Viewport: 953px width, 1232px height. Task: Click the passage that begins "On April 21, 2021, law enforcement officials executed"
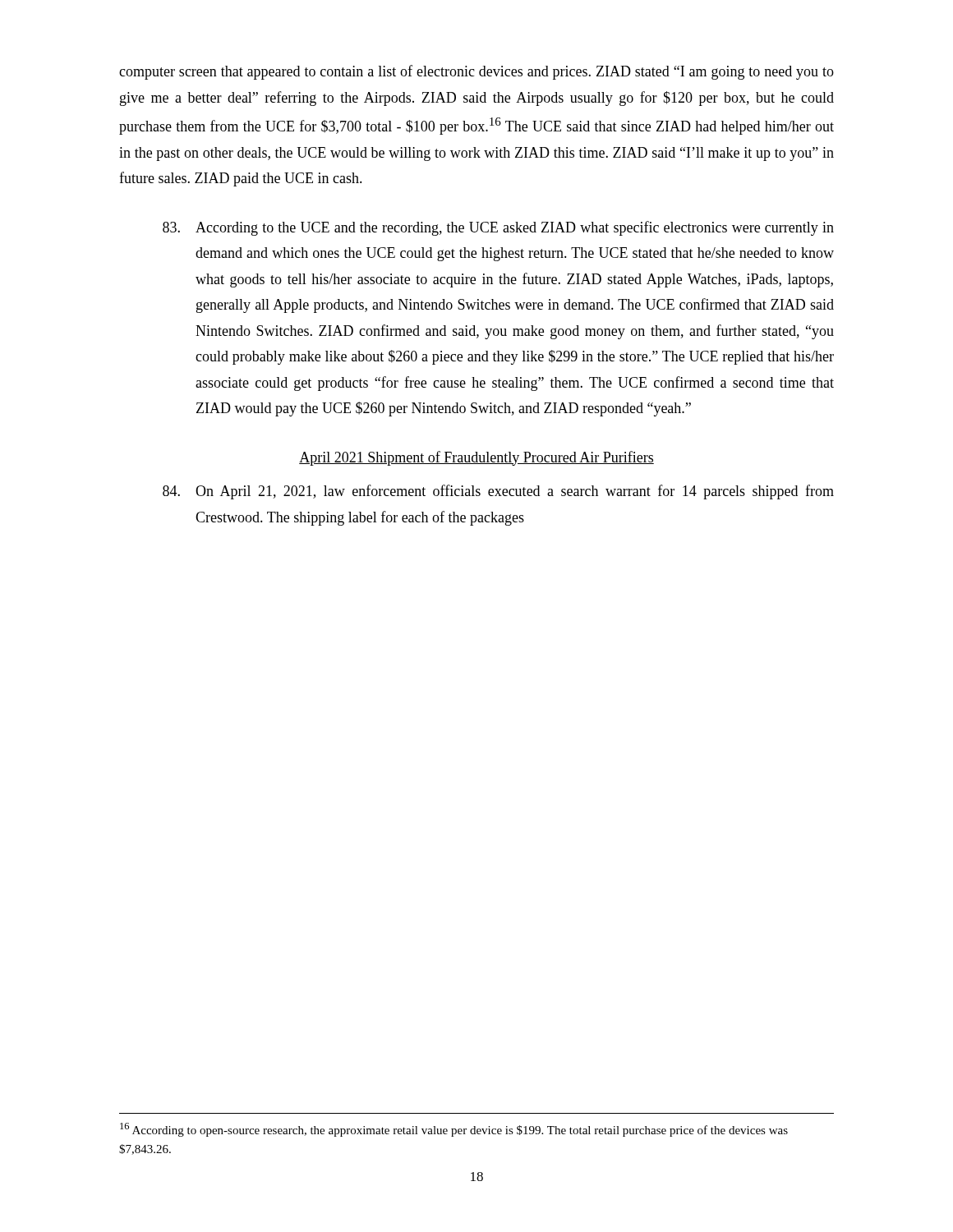[476, 505]
